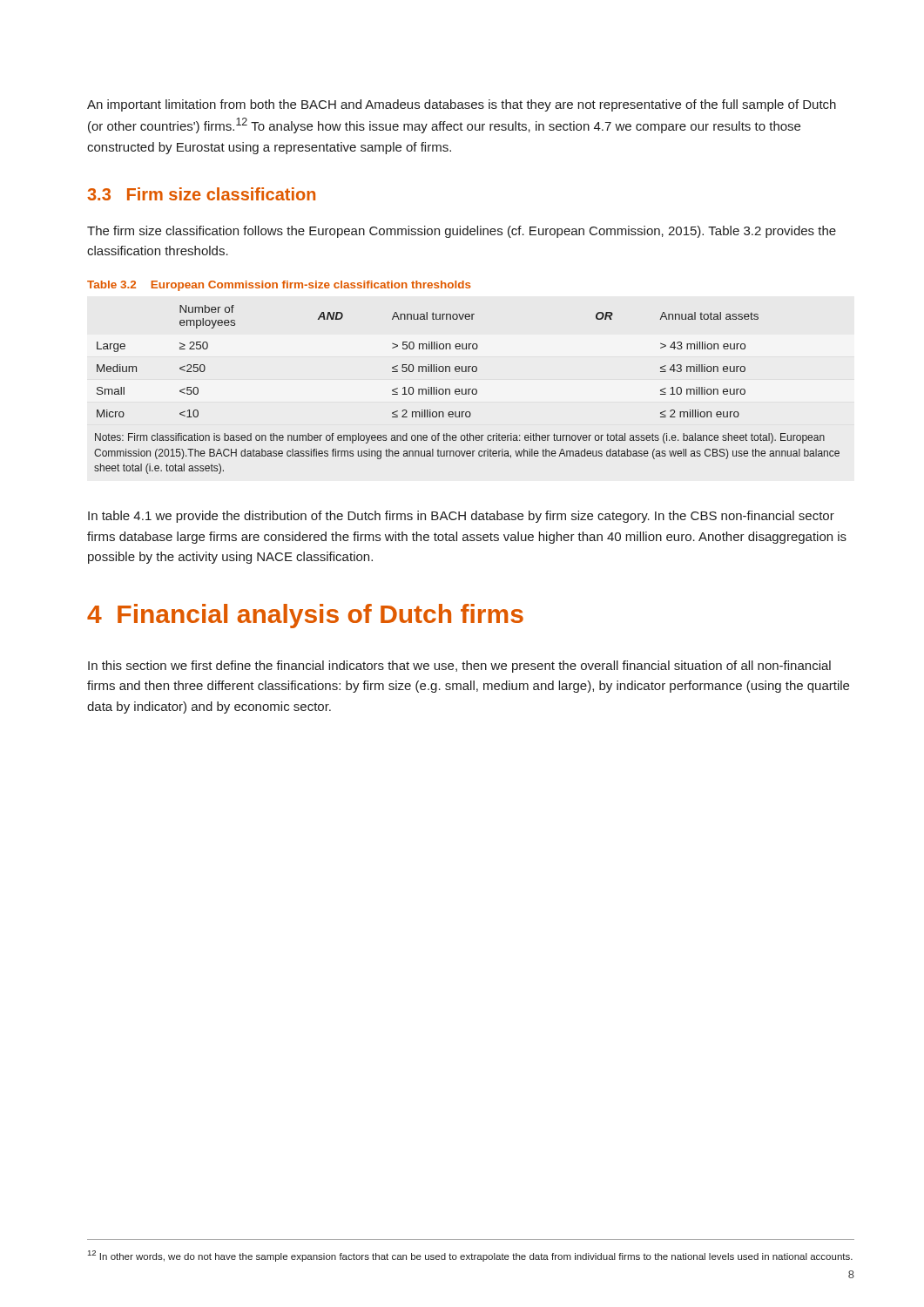Find the title
The image size is (924, 1307).
pos(306,614)
